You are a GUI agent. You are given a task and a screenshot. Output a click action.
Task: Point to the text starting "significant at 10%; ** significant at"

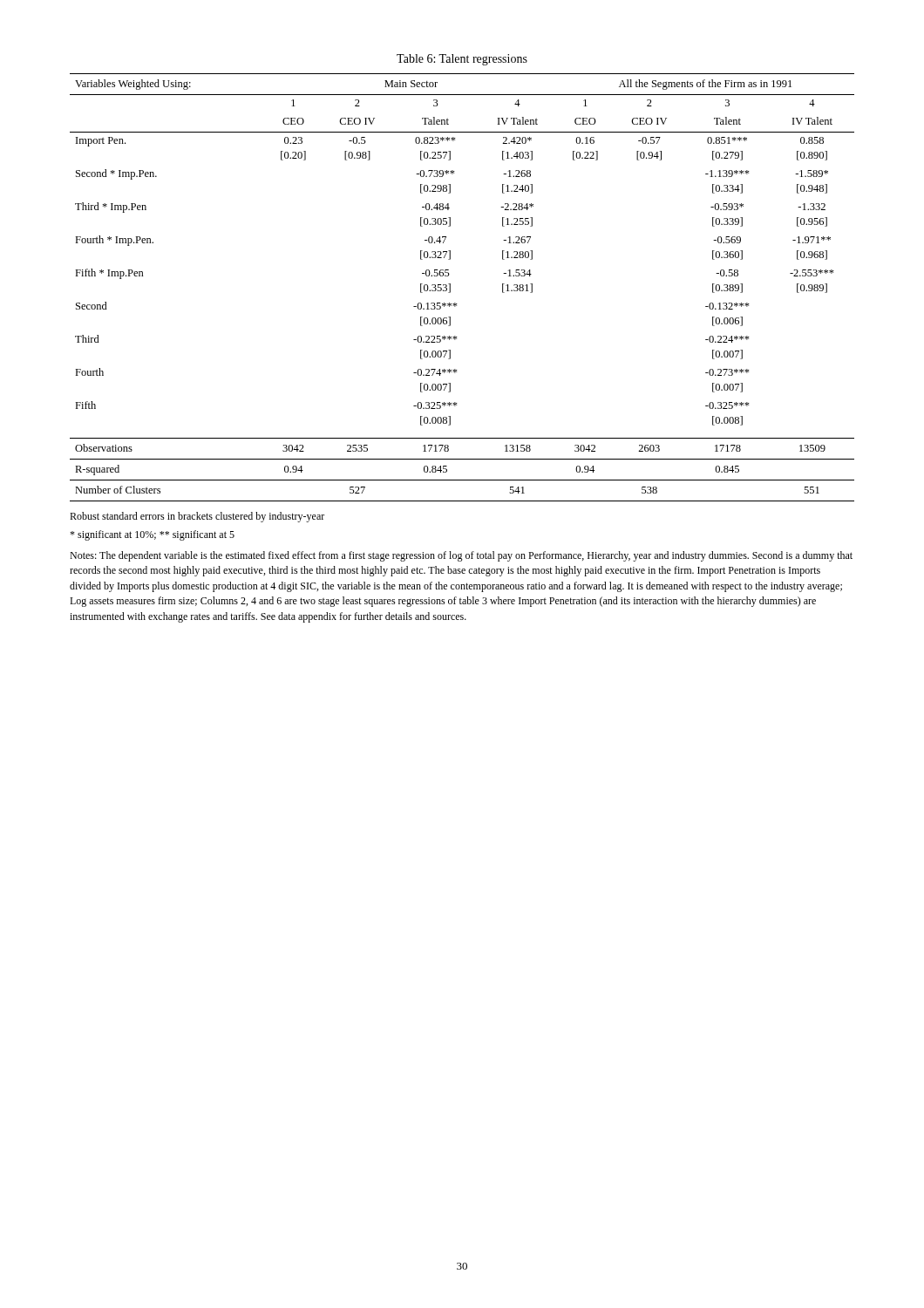coord(152,535)
